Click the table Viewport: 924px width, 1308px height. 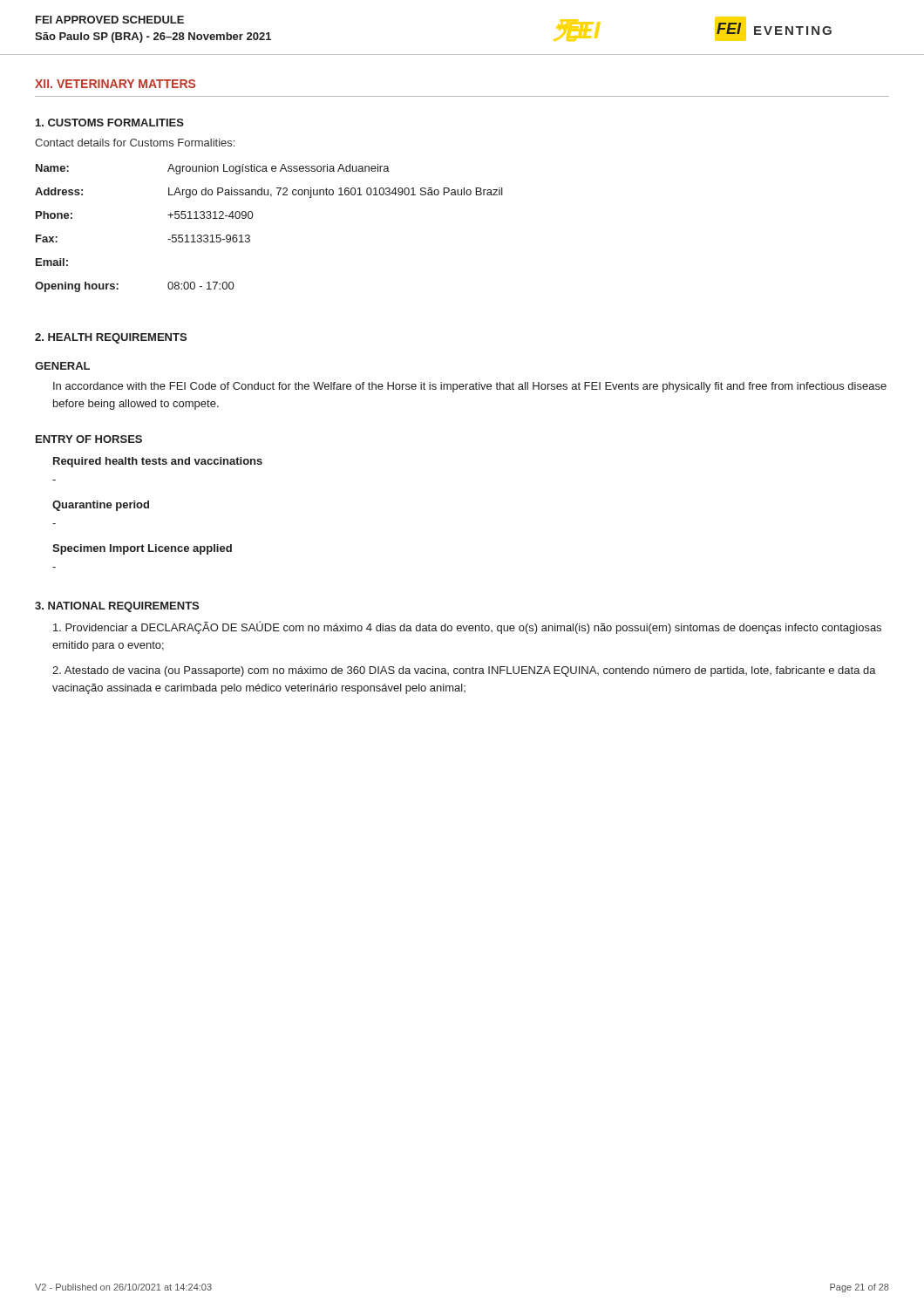tap(462, 227)
